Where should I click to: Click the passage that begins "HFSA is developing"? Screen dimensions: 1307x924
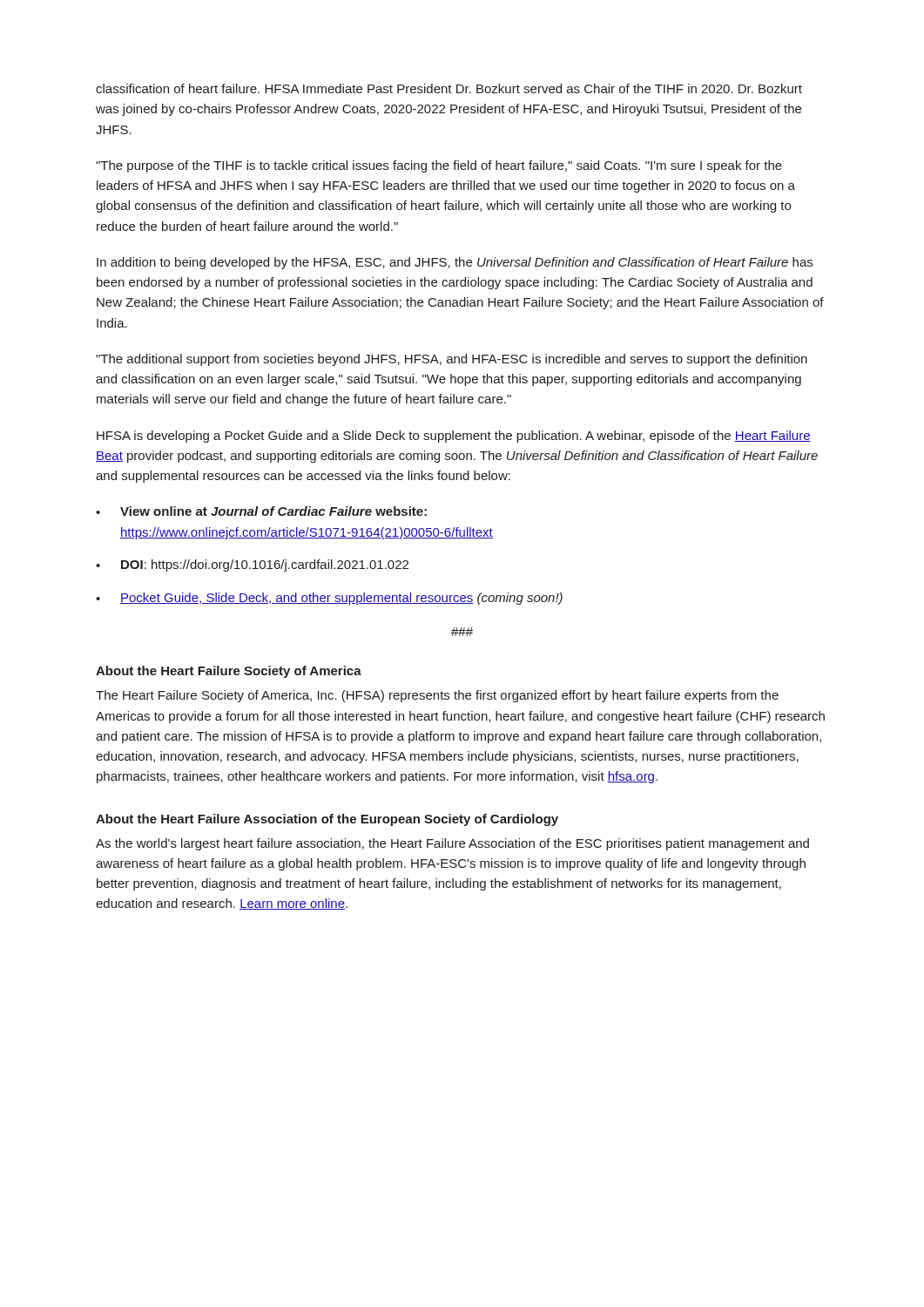click(457, 455)
